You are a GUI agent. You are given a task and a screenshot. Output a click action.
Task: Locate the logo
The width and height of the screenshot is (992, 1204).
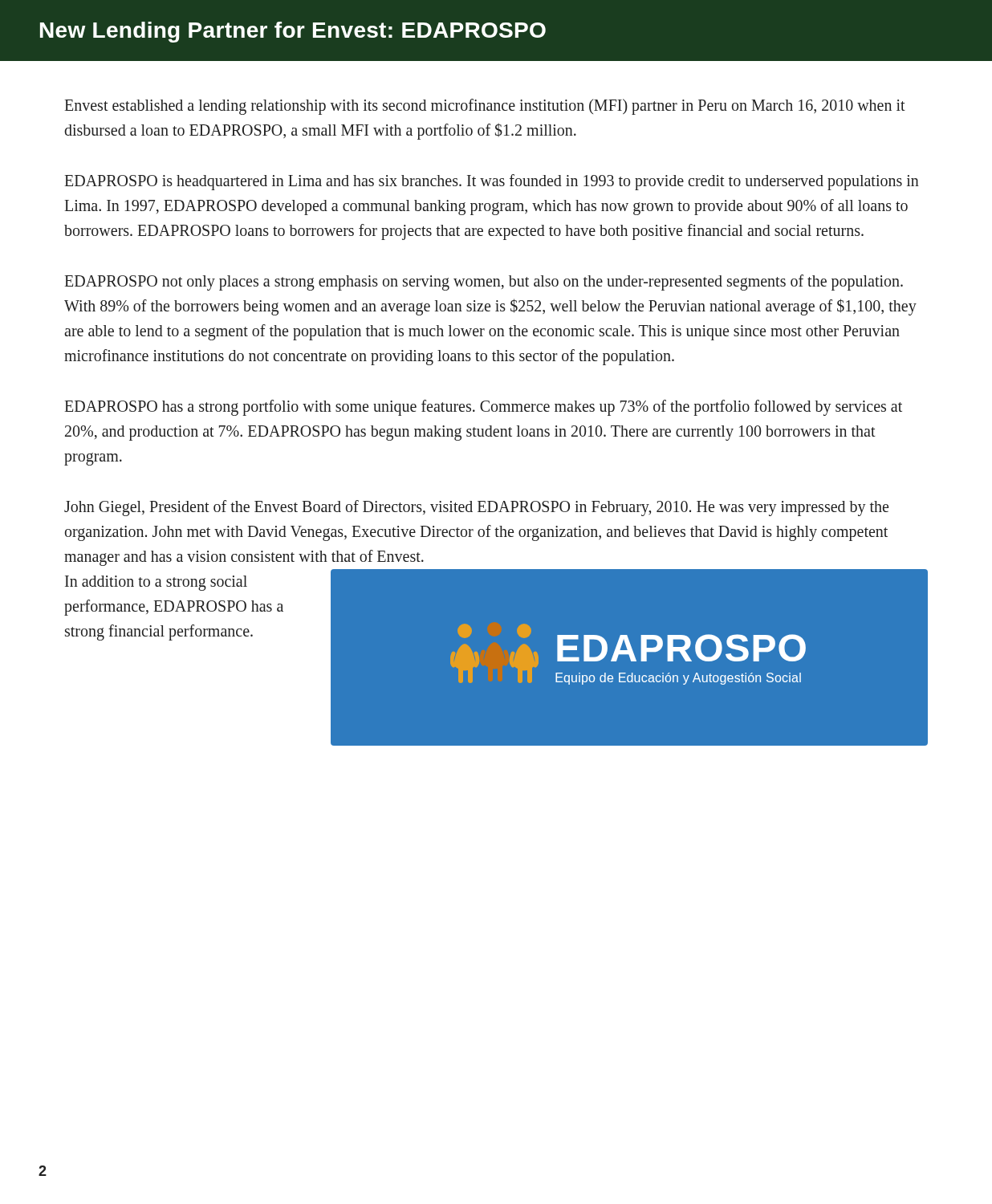629,657
